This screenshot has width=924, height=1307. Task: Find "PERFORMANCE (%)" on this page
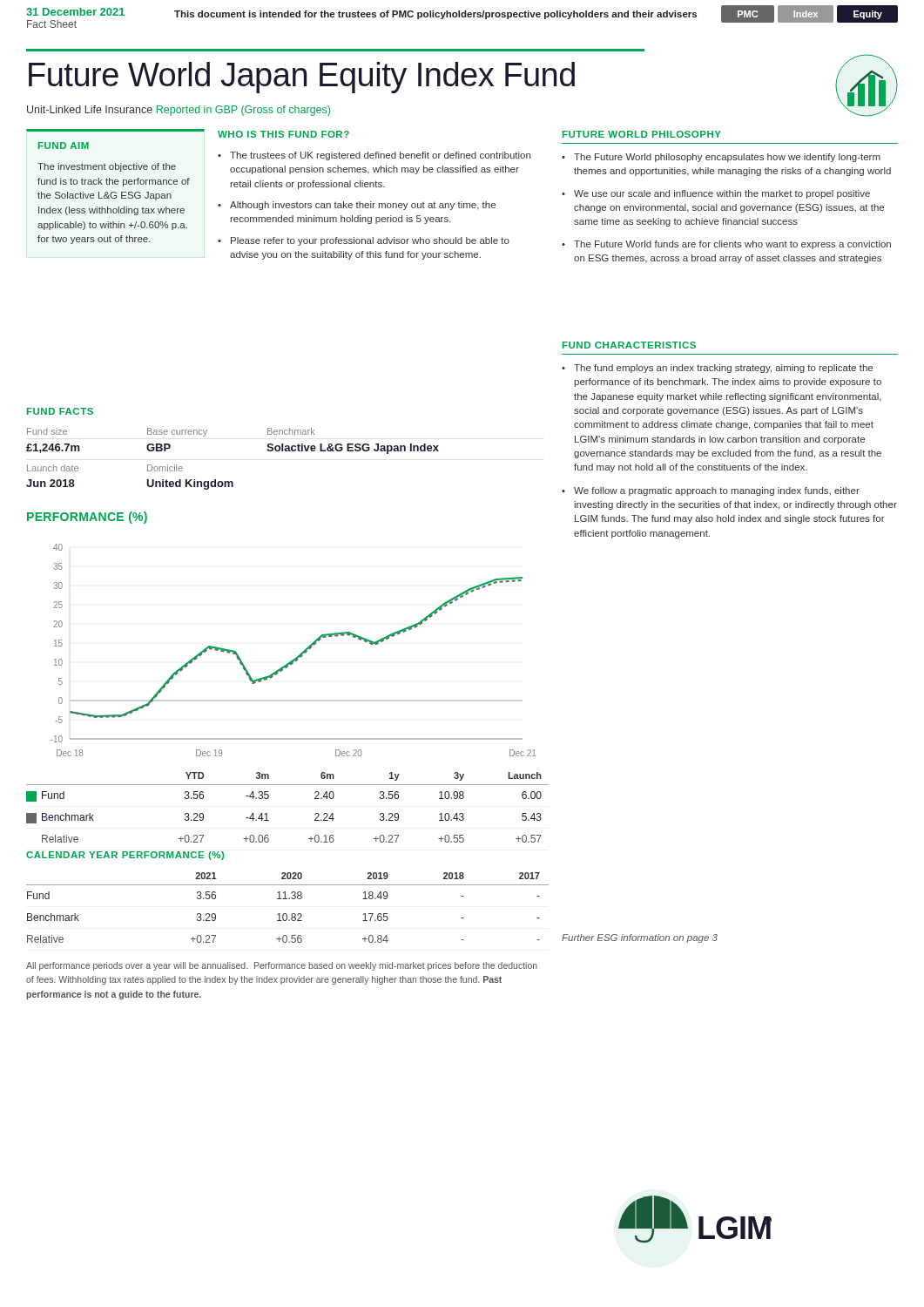point(157,517)
